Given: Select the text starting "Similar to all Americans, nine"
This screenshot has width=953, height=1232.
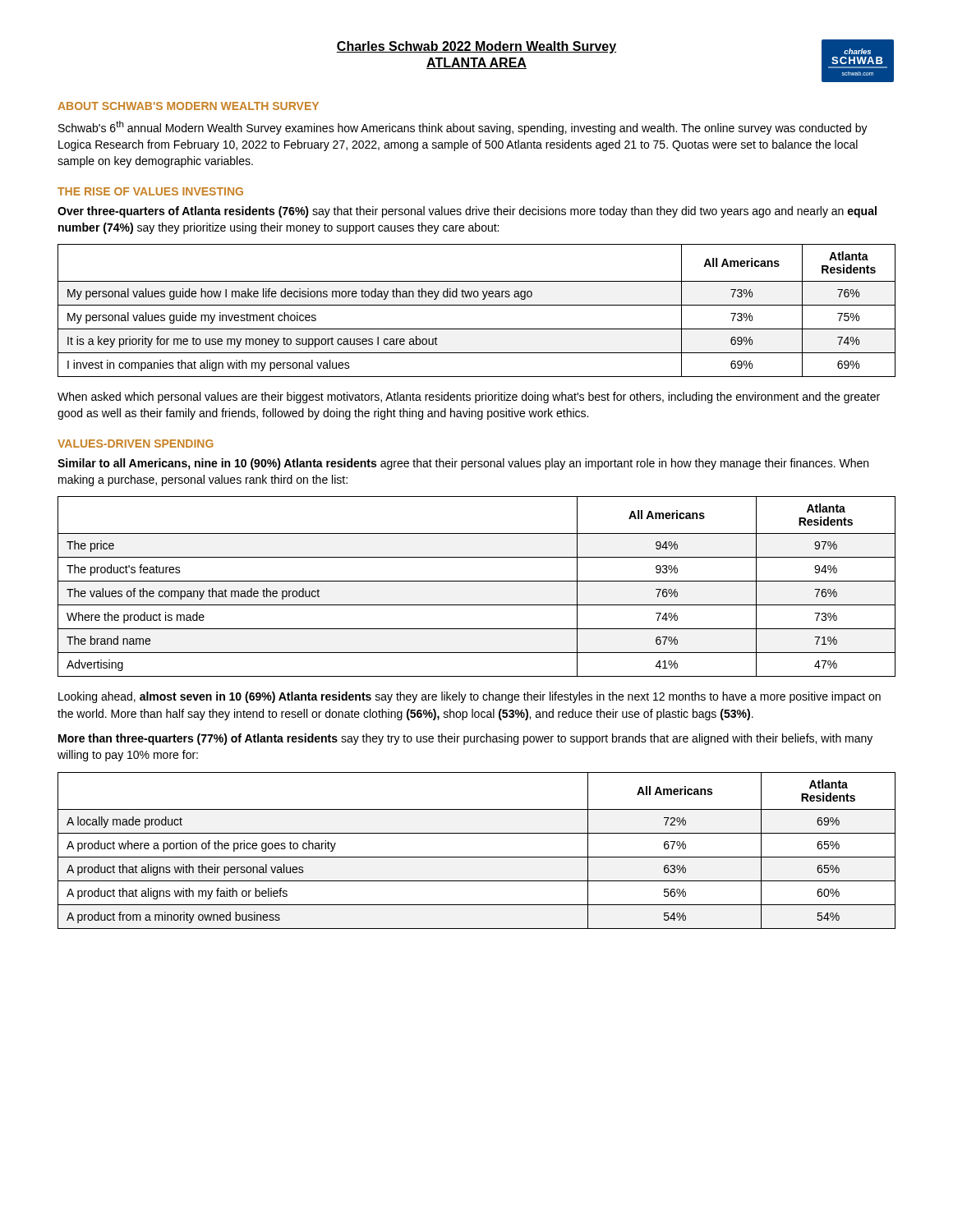Looking at the screenshot, I should pos(463,471).
